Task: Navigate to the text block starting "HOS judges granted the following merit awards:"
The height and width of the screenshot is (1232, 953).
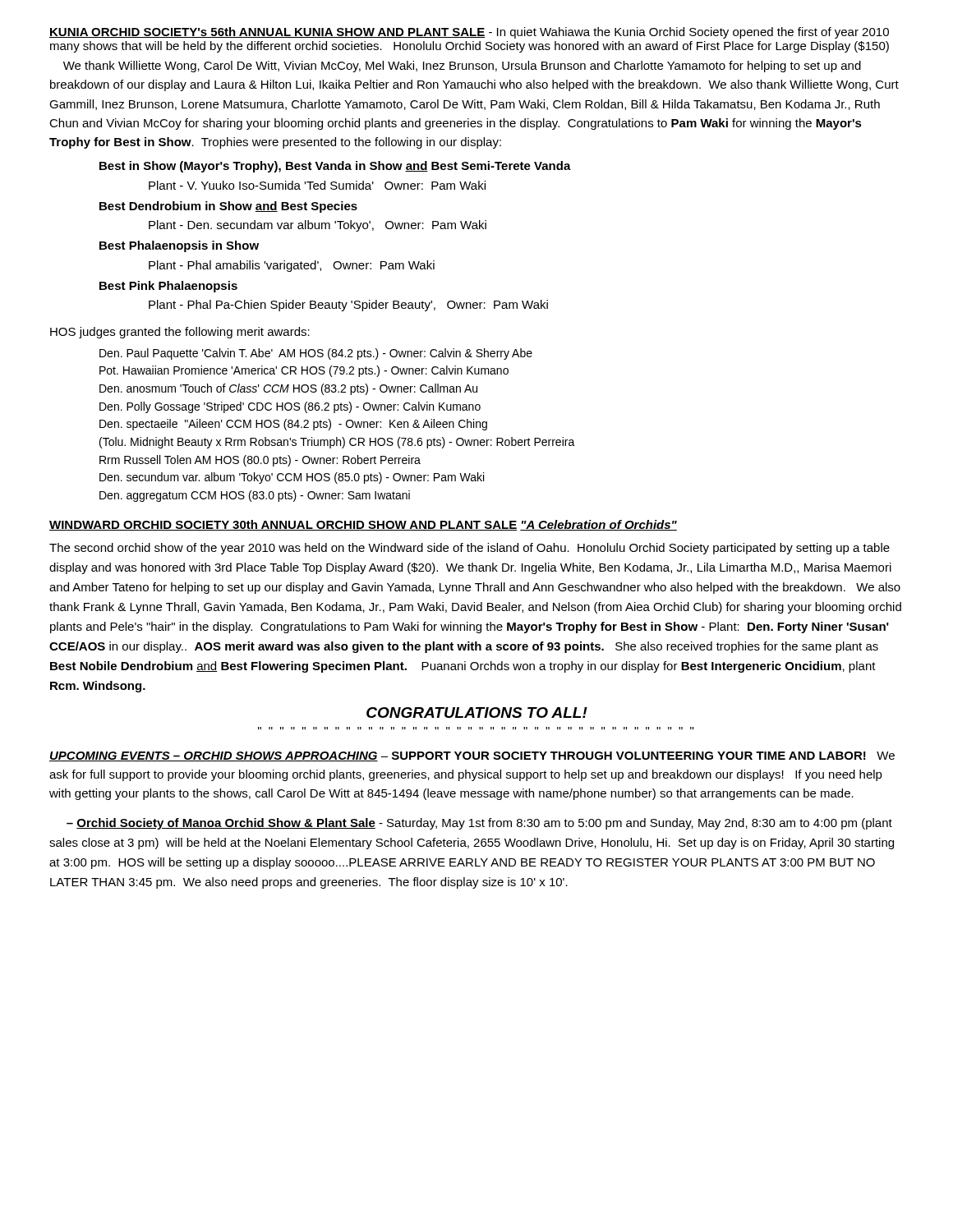Action: point(180,332)
